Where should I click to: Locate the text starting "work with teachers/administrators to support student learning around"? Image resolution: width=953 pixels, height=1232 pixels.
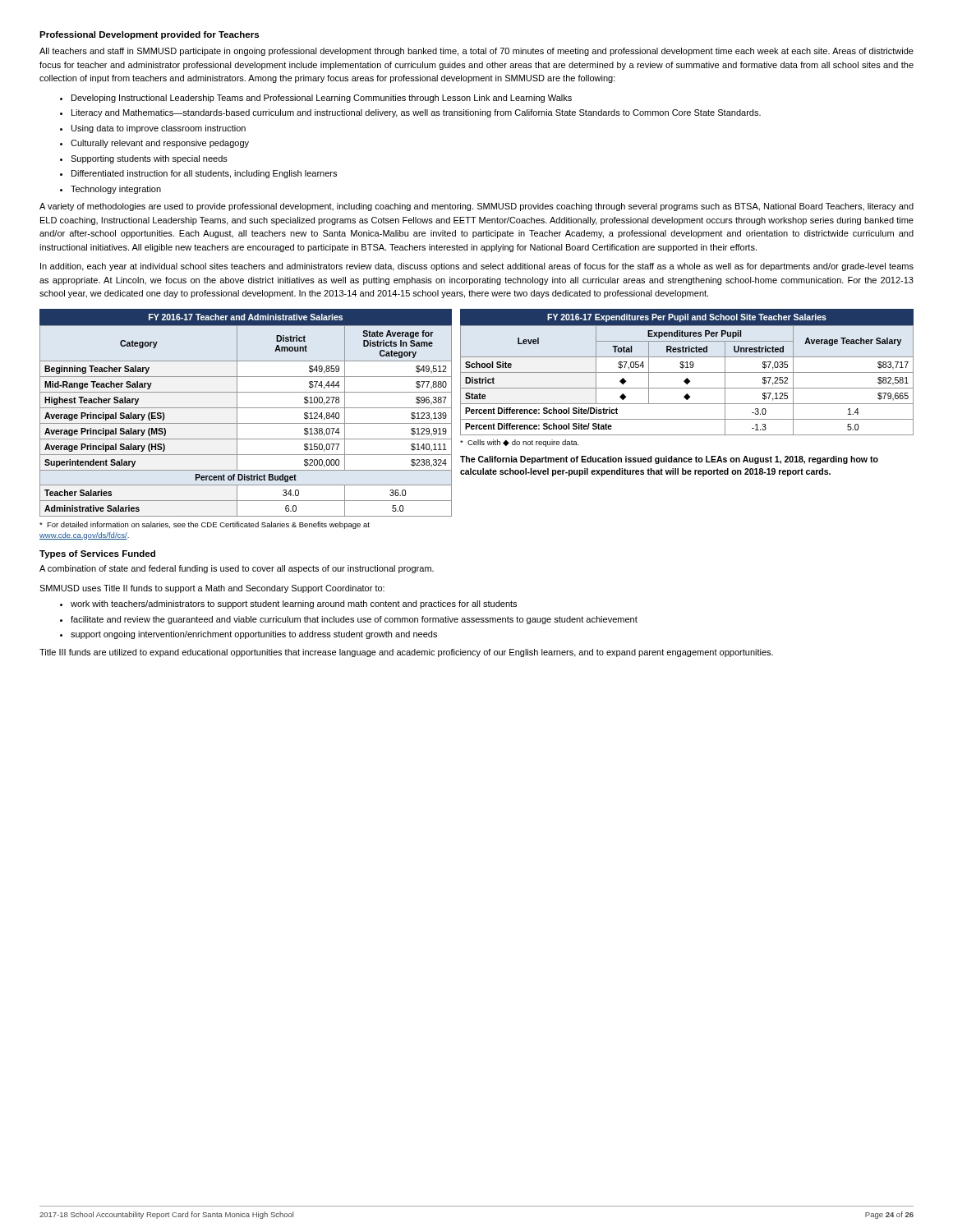coord(294,604)
